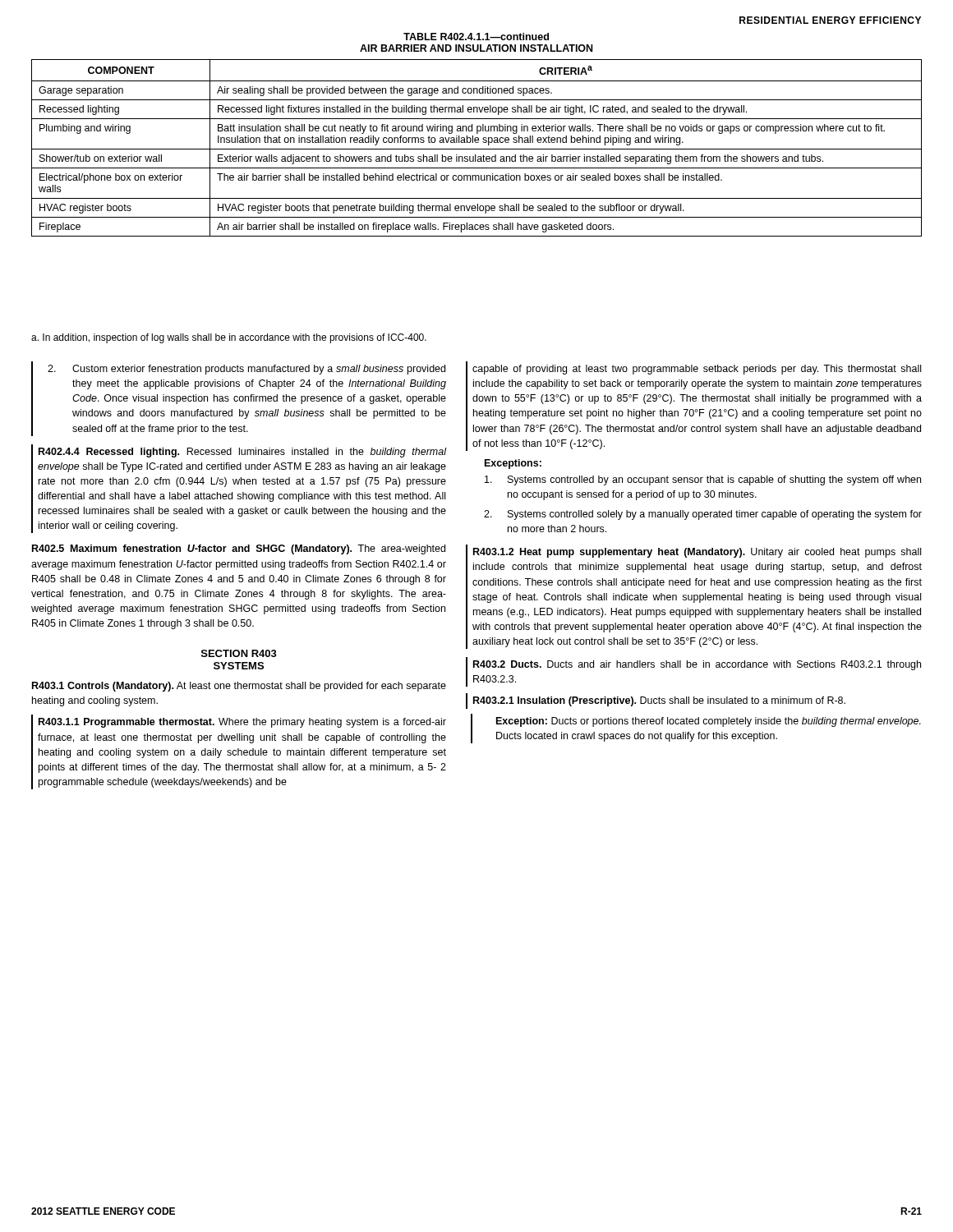The height and width of the screenshot is (1232, 953).
Task: Select the caption with the text "TABLE R402.4.1.1—continuedAIR BARRIER AND INSULATION INSTALLATION"
Action: pos(476,43)
